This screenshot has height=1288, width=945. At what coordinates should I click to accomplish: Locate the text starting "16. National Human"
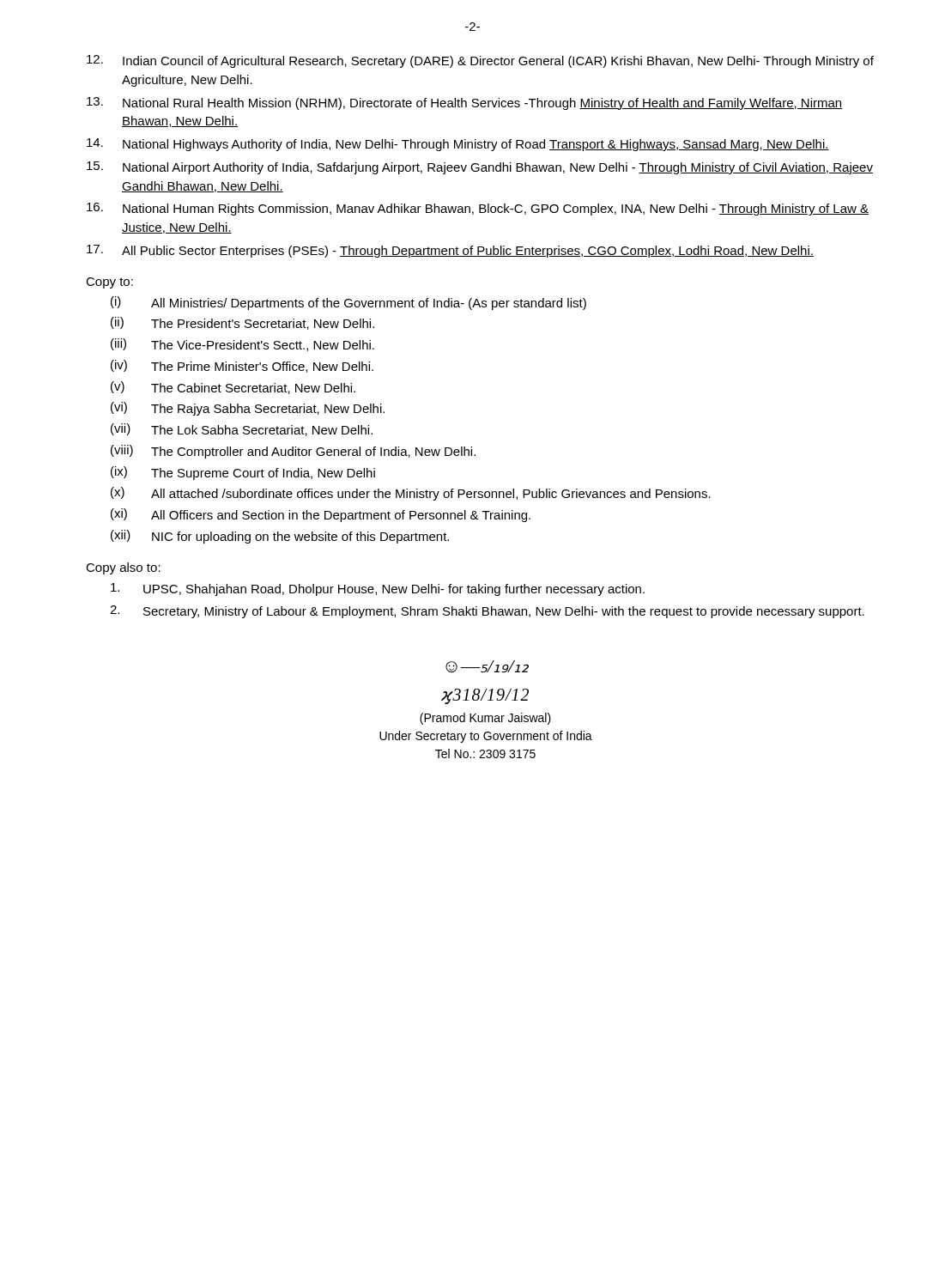(x=485, y=218)
